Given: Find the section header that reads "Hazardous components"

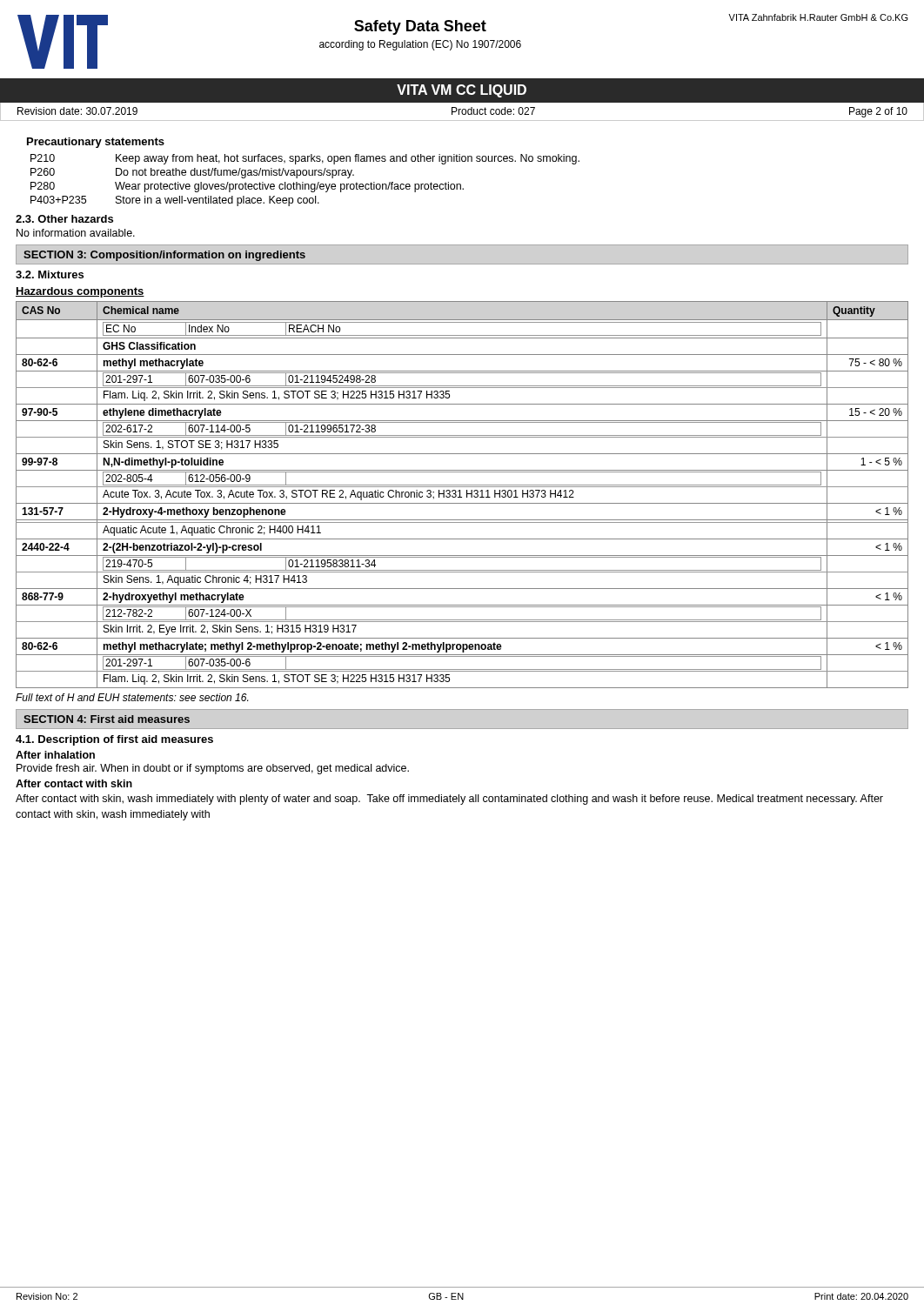Looking at the screenshot, I should [x=80, y=291].
